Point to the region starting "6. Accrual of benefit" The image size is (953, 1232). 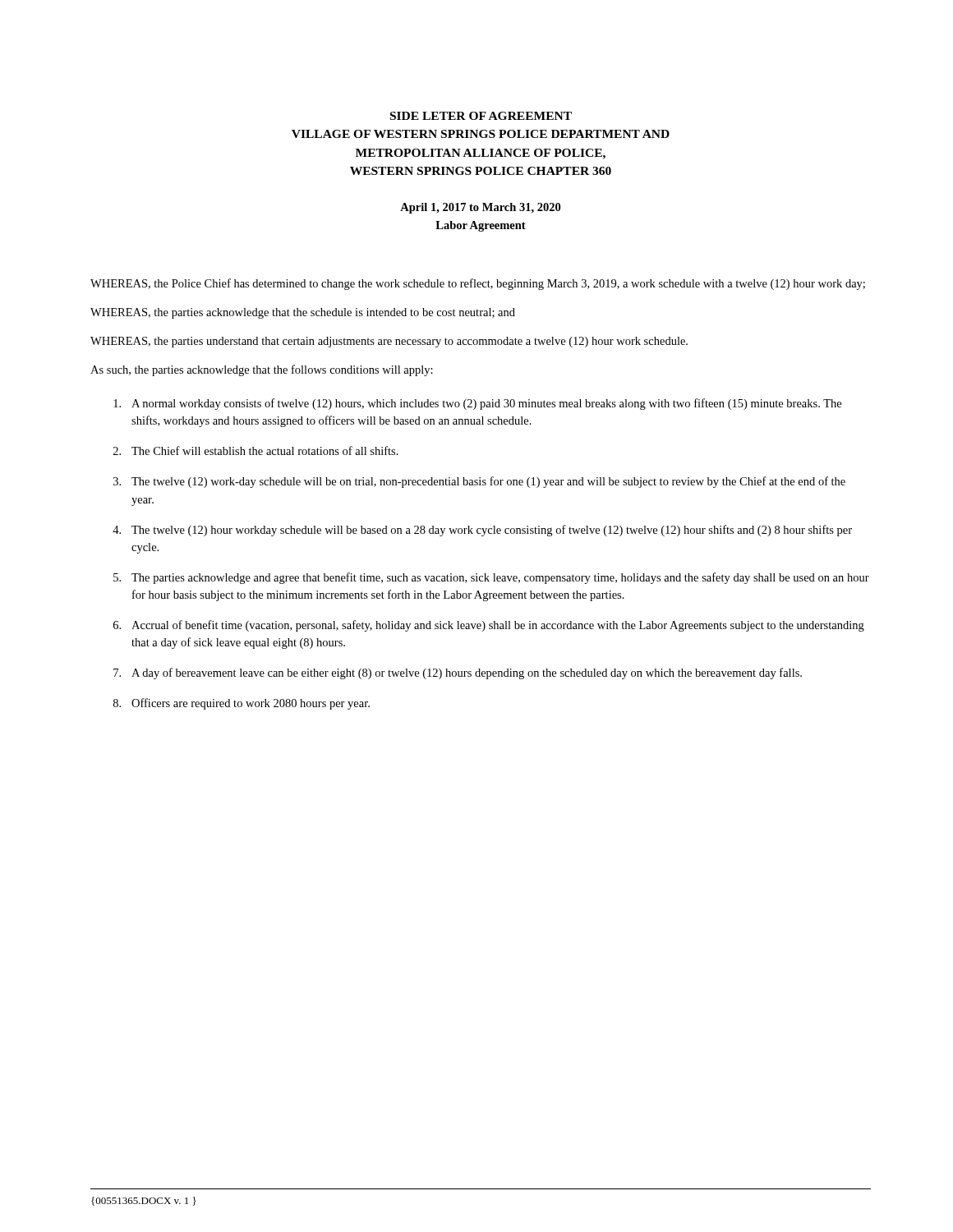481,634
